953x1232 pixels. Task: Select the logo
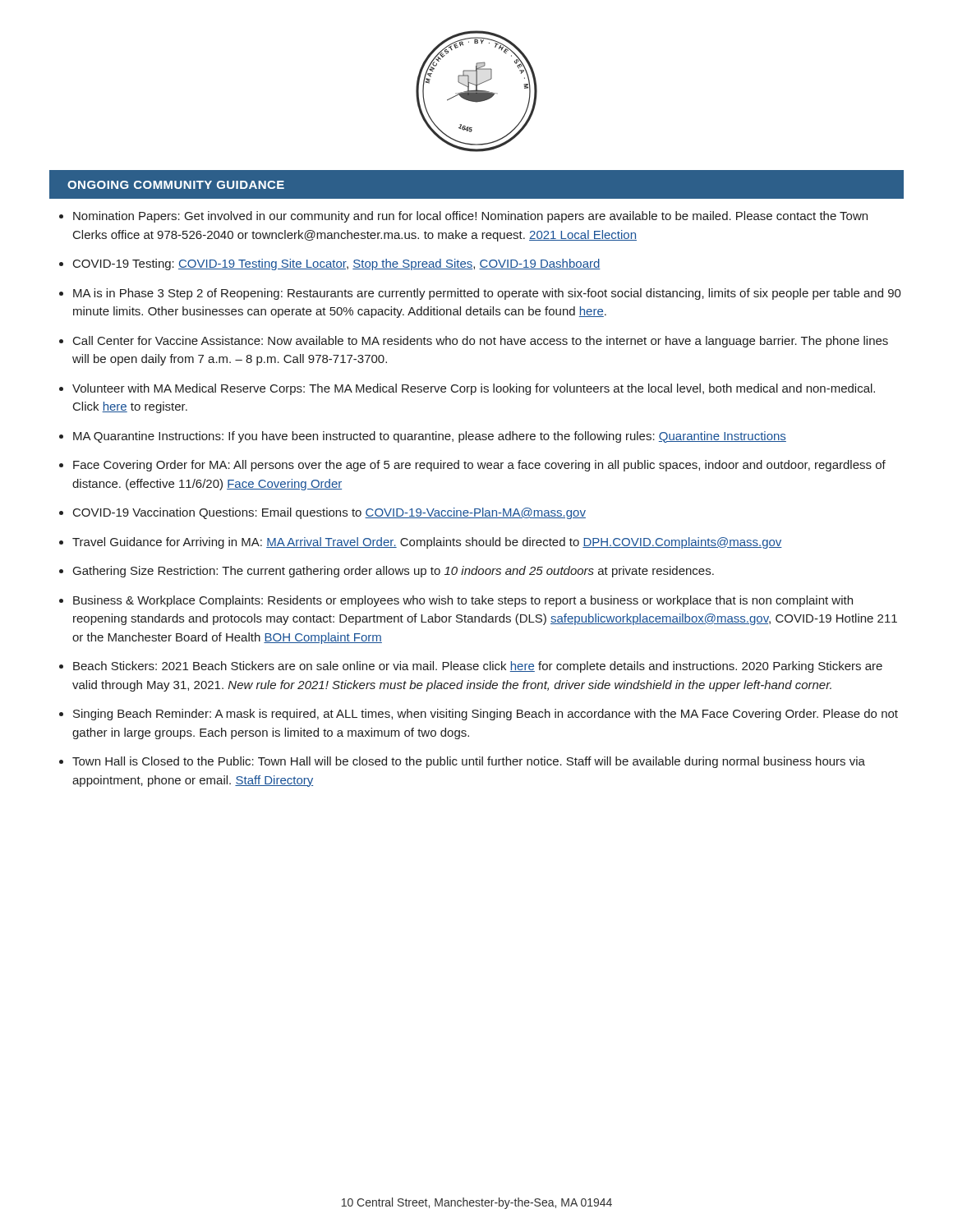(476, 85)
